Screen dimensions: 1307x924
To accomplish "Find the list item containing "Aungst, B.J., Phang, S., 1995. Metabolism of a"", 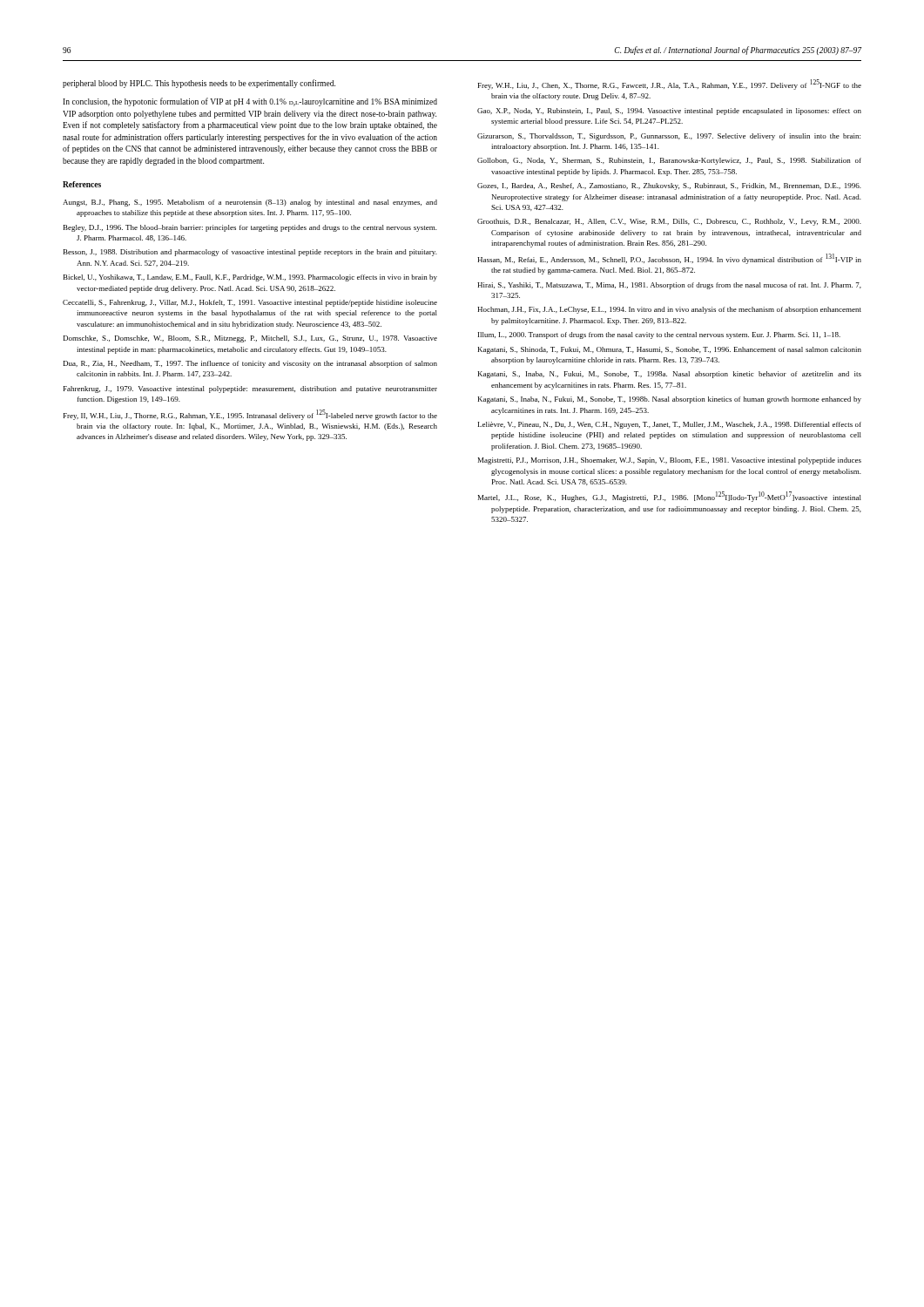I will pos(250,207).
